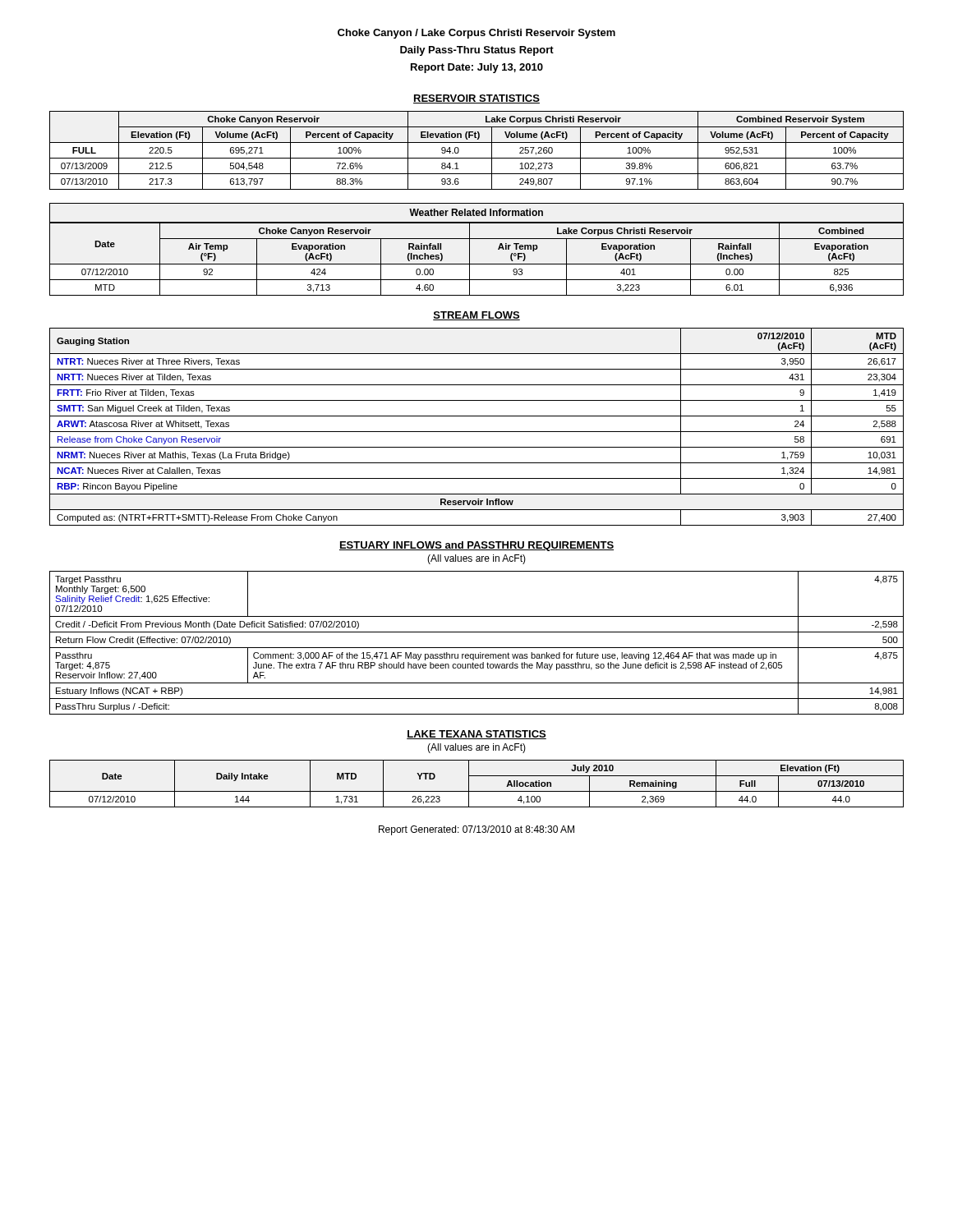The width and height of the screenshot is (953, 1232).
Task: Find "STREAM FLOWS" on this page
Action: coord(476,315)
